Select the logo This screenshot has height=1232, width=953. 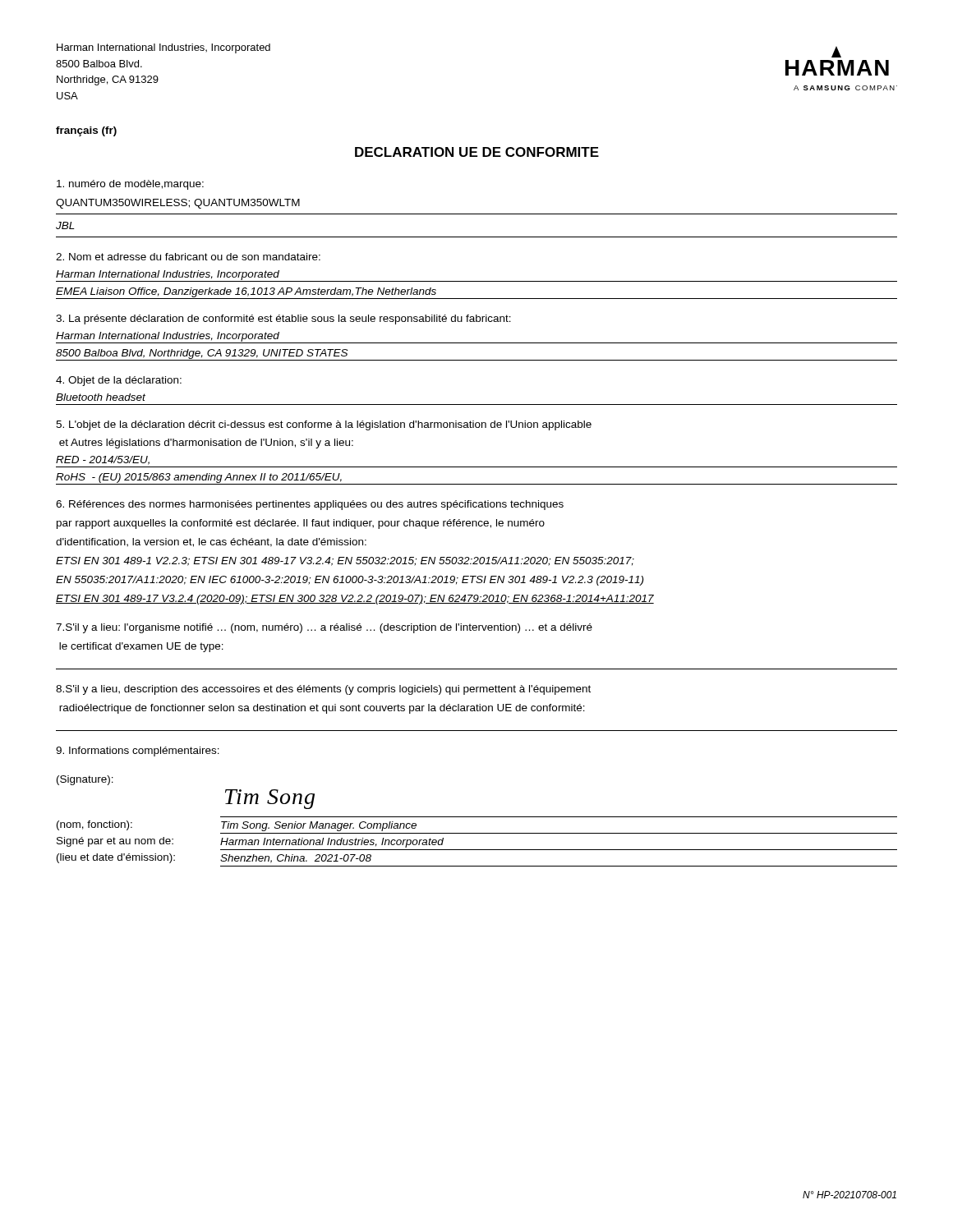pos(836,74)
